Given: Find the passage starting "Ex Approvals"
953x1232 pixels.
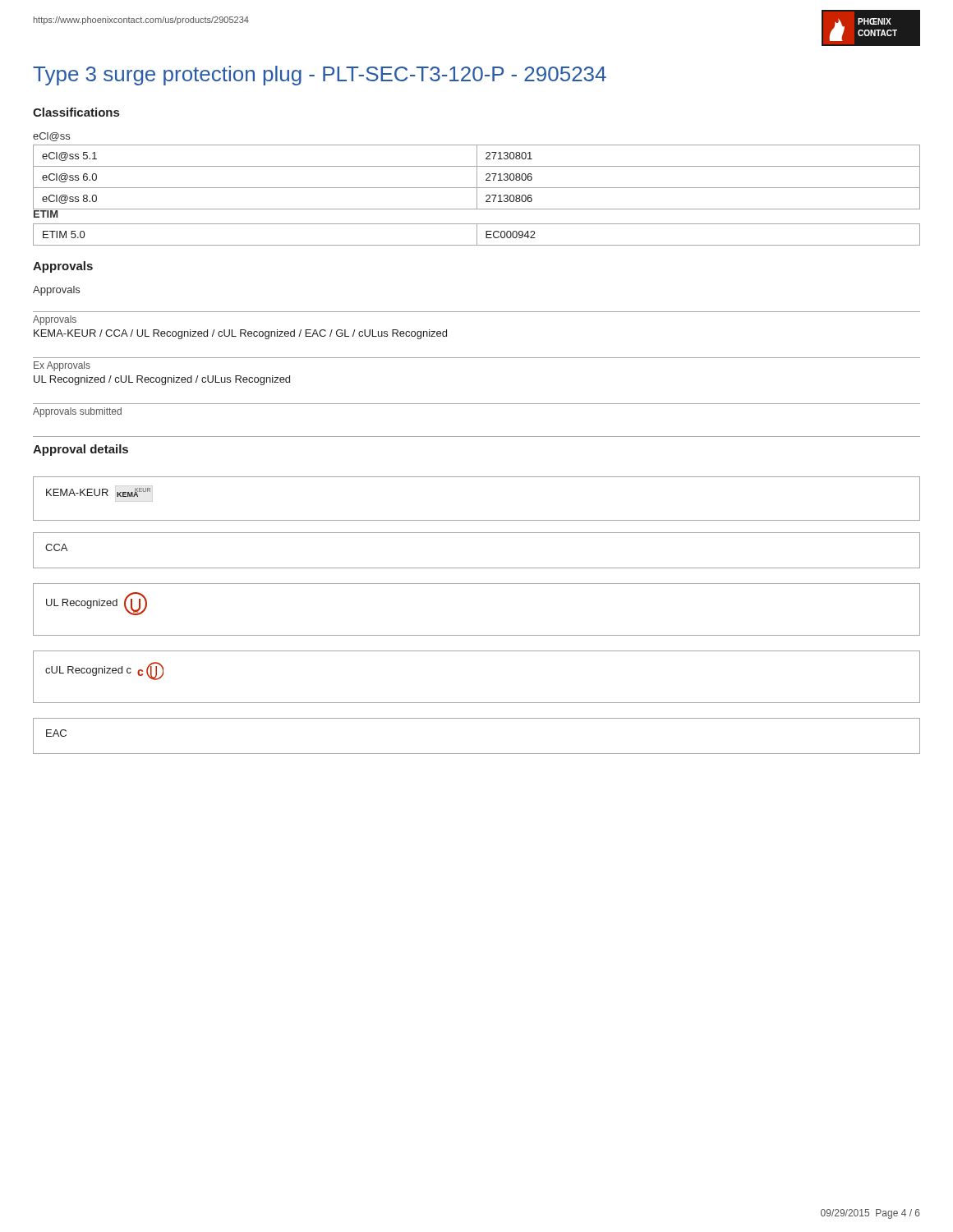Looking at the screenshot, I should tap(62, 365).
